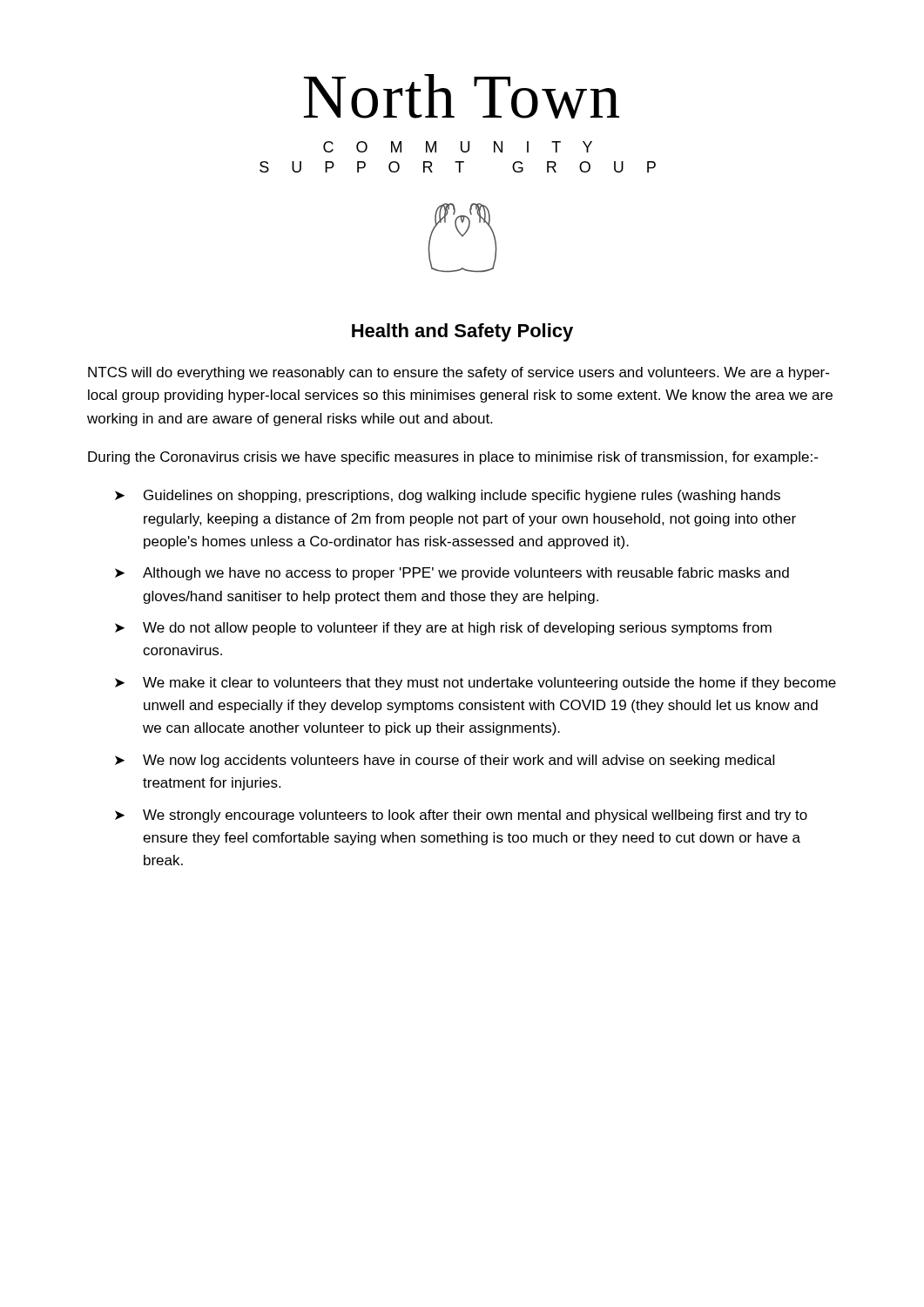Click on the block starting "➤ We do"
Viewport: 924px width, 1307px height.
pyautogui.click(x=475, y=640)
